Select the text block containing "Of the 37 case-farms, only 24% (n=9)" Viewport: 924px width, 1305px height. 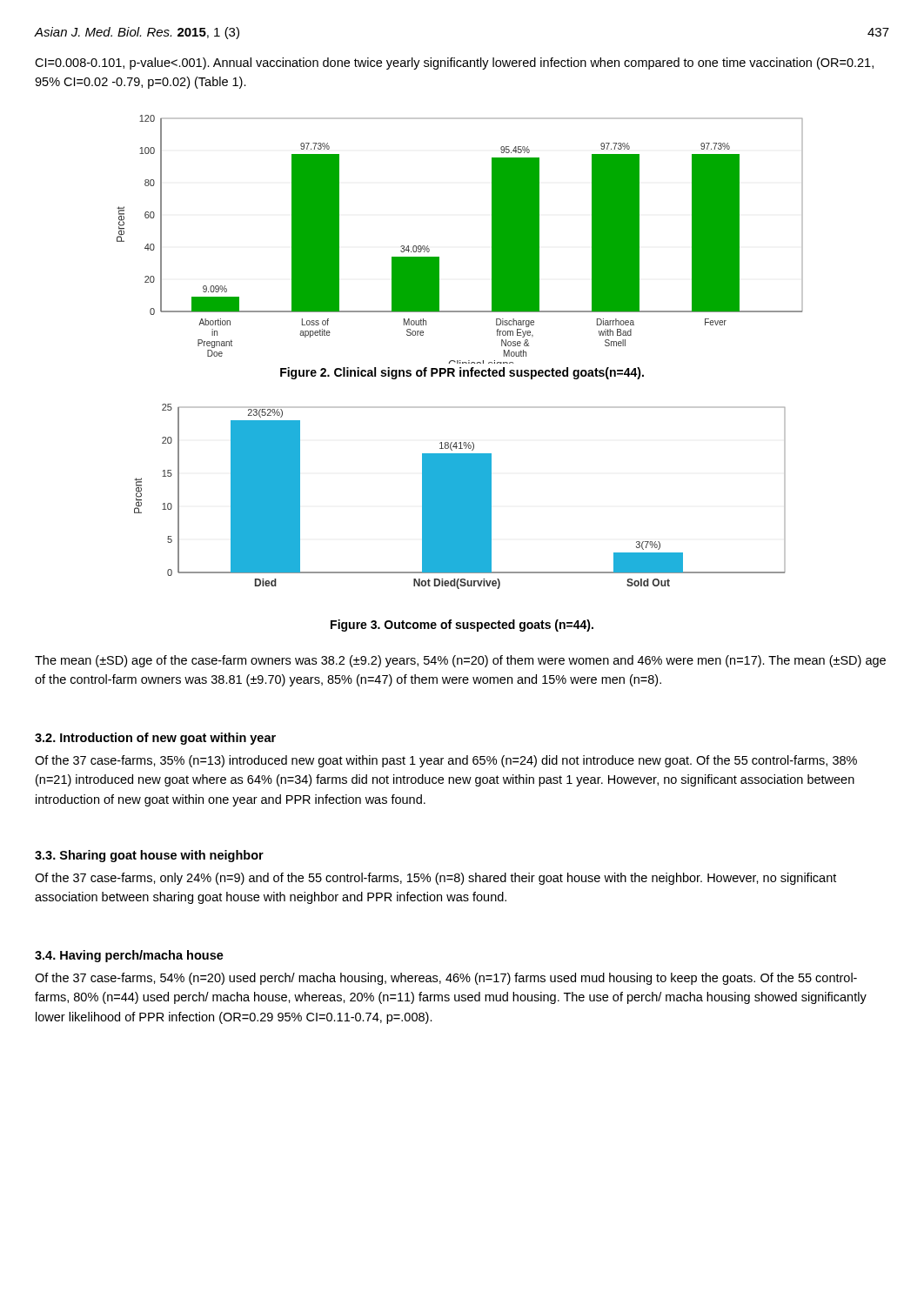(436, 888)
